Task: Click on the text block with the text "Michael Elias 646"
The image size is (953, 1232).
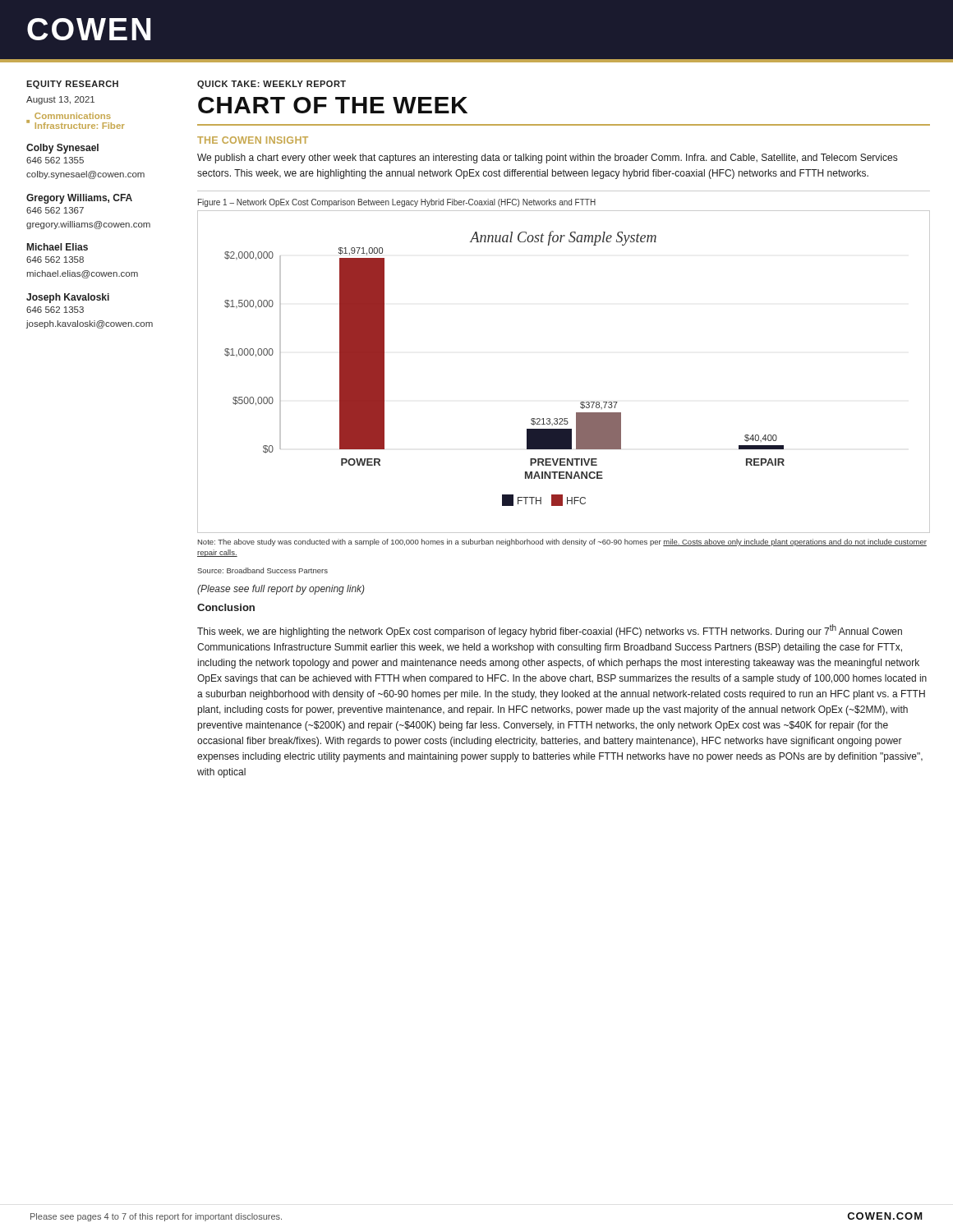Action: pos(100,261)
